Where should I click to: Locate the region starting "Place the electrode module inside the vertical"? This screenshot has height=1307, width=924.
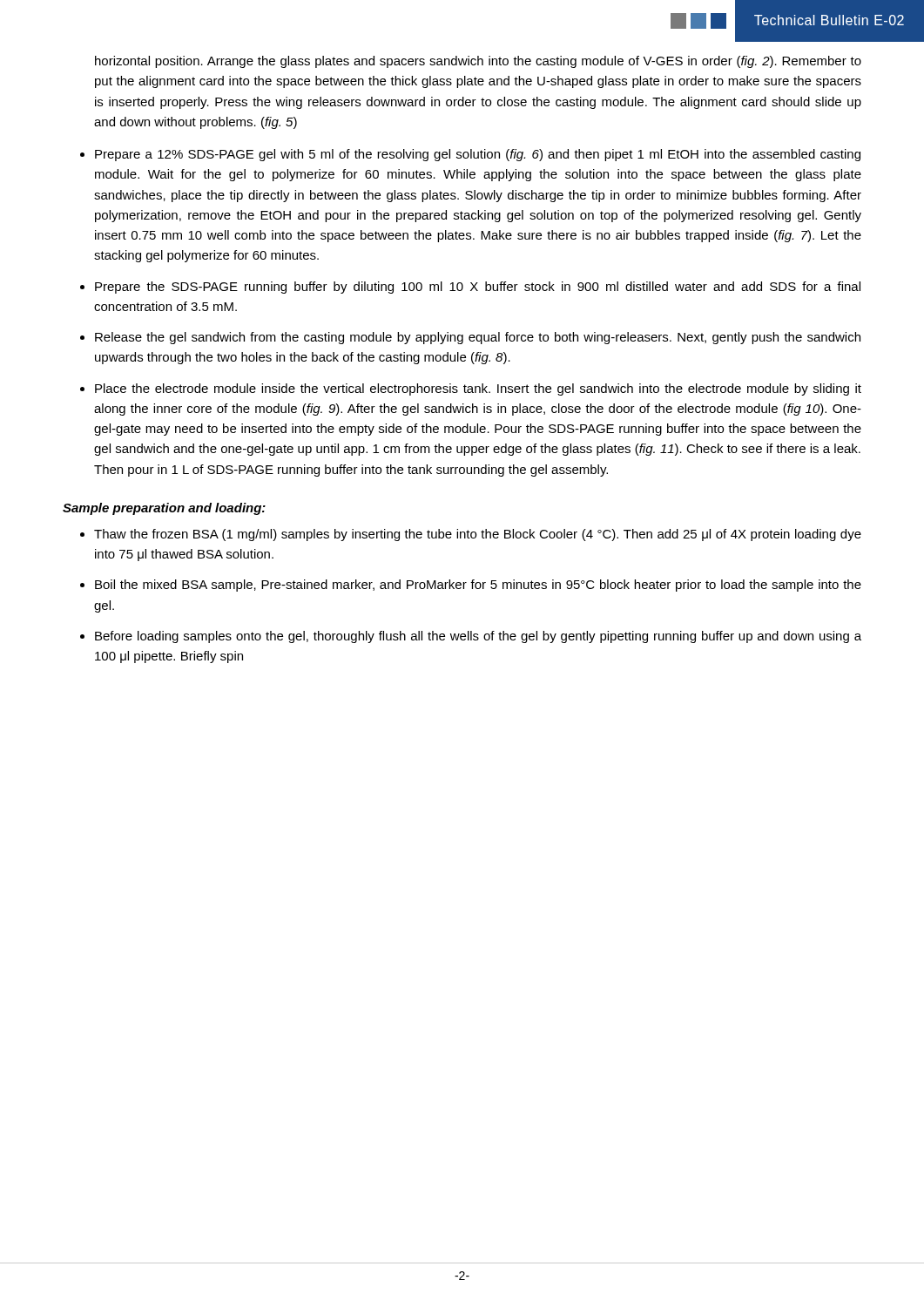point(478,428)
